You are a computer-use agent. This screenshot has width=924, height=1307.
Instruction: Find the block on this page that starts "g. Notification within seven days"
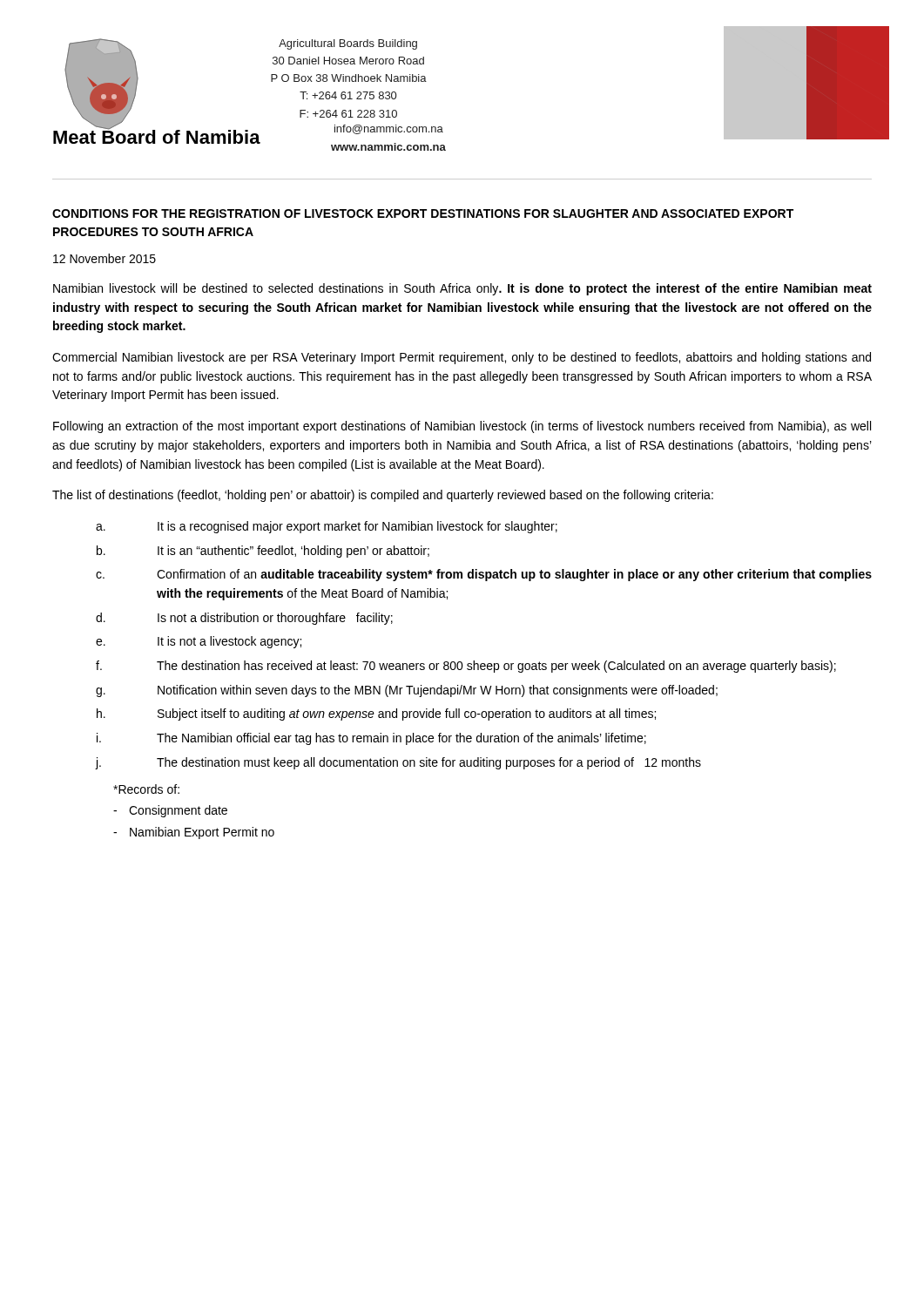tap(462, 691)
